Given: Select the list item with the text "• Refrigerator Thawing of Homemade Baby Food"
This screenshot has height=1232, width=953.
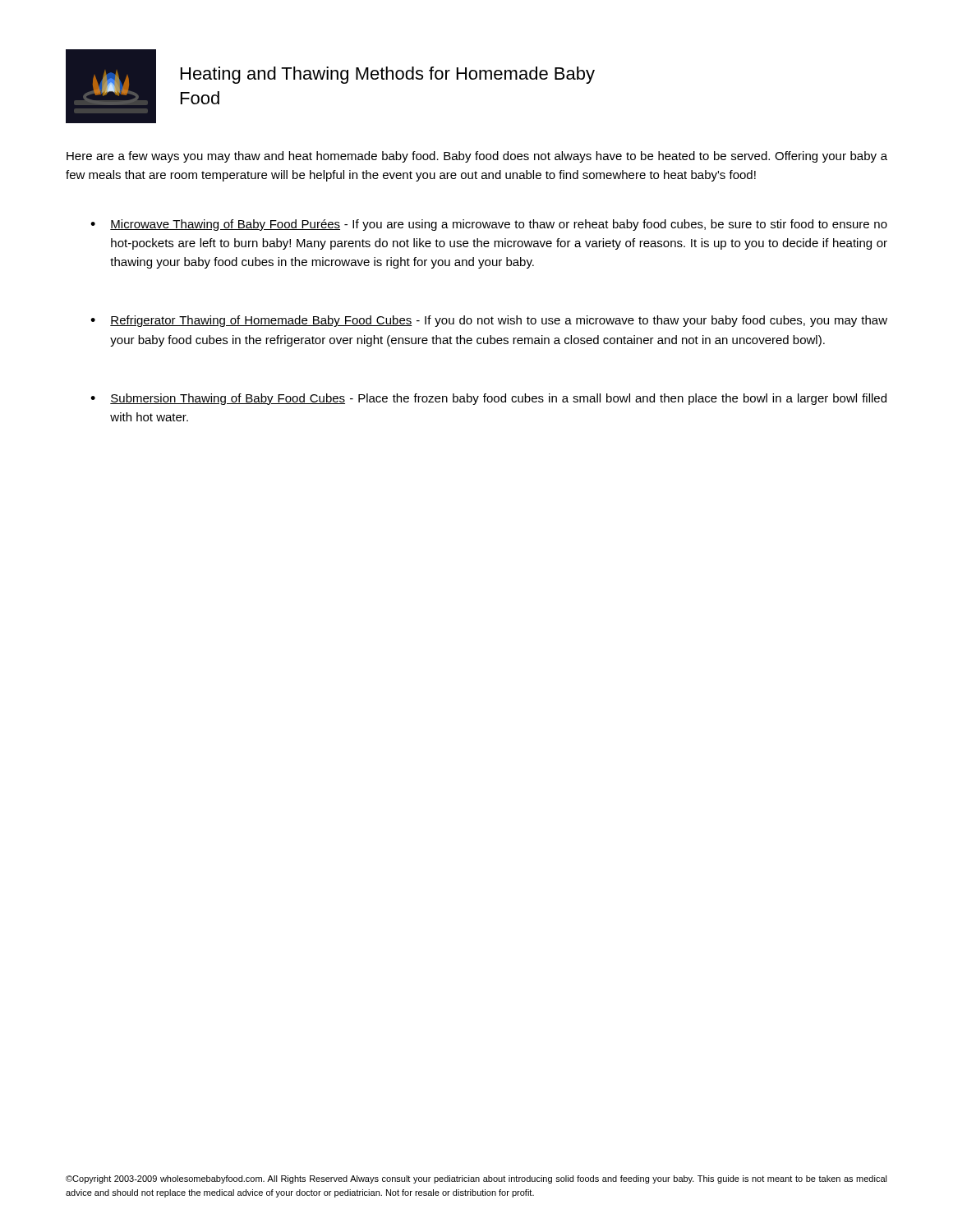Looking at the screenshot, I should click(x=489, y=330).
